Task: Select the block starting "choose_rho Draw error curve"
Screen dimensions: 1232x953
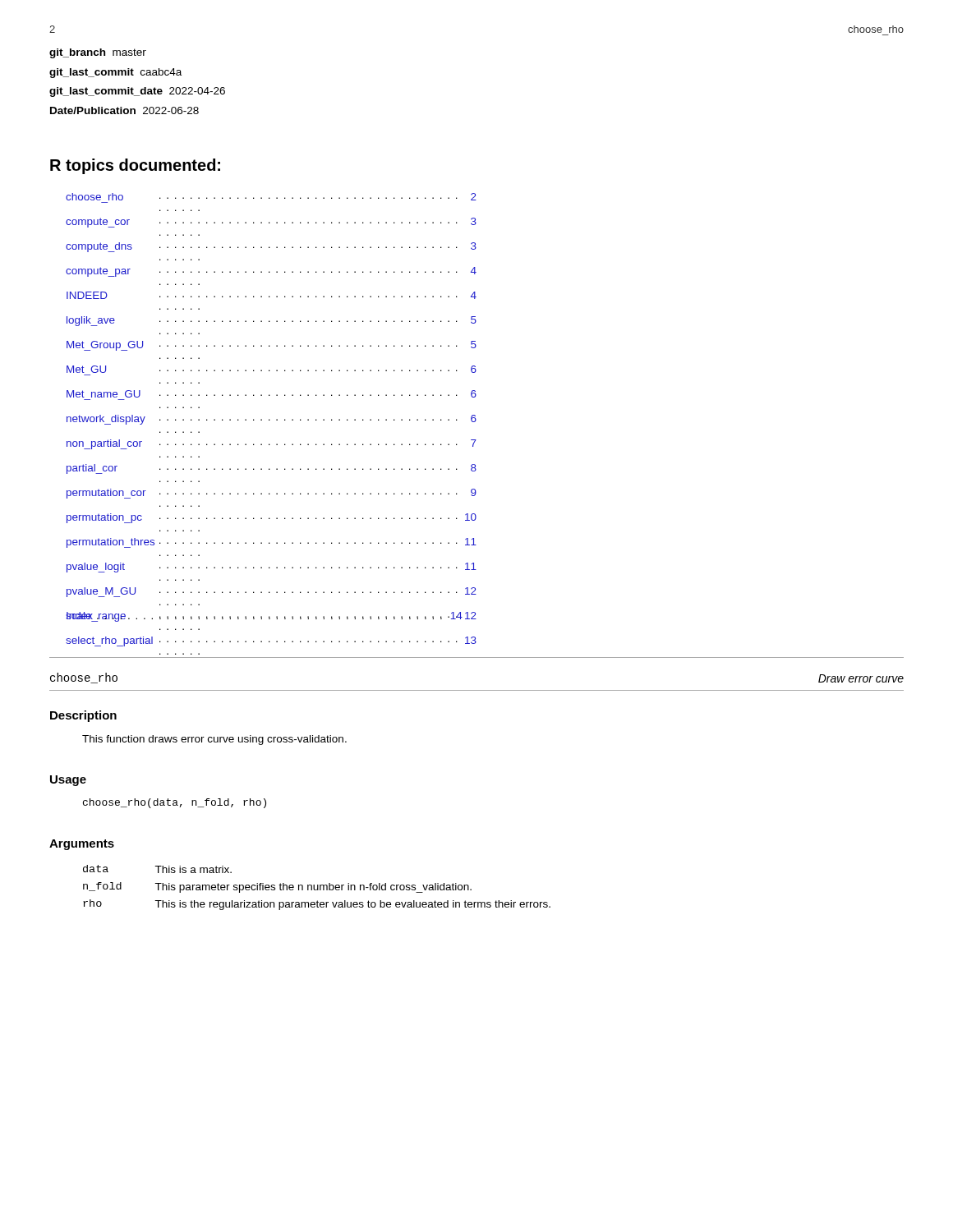Action: [476, 678]
